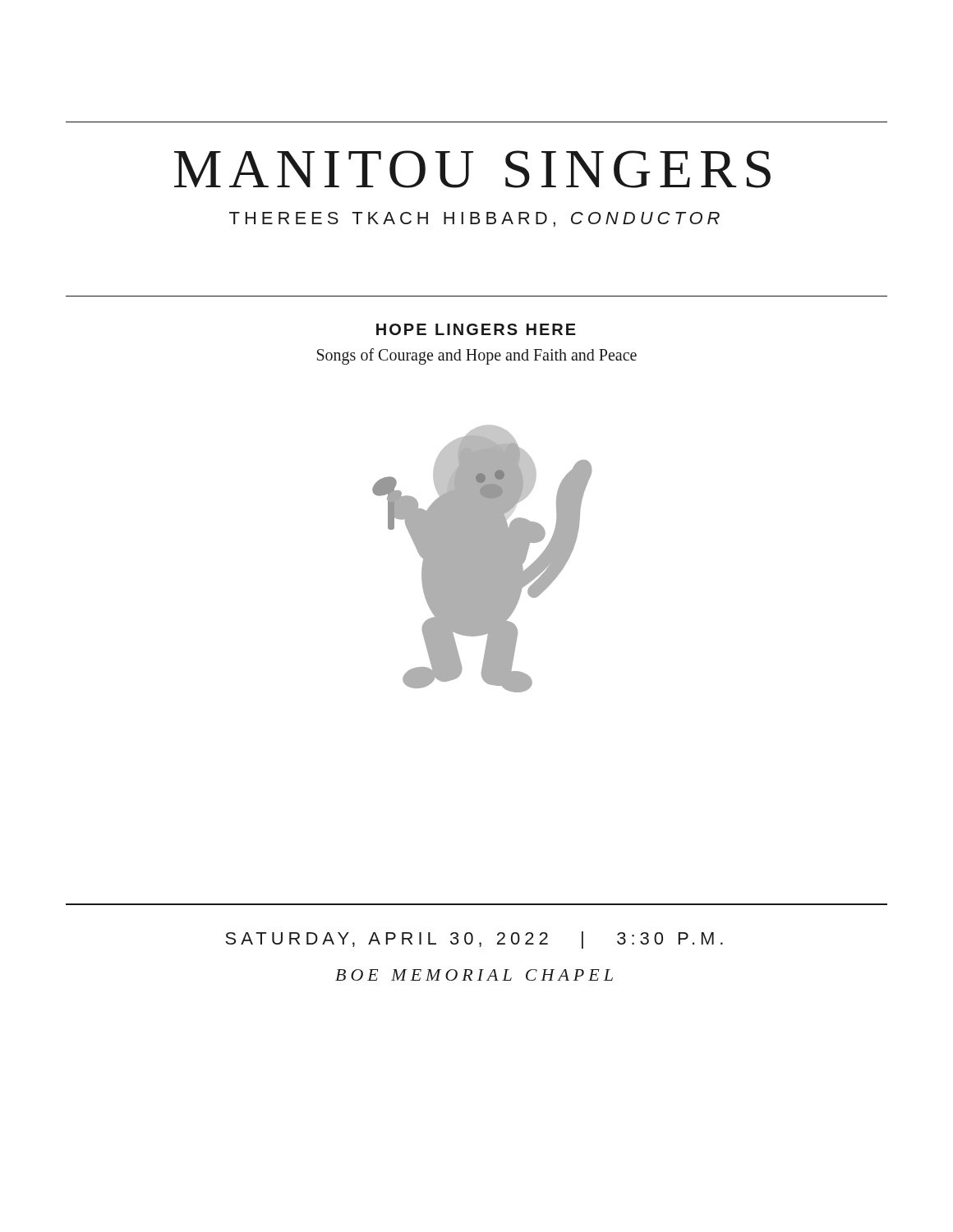
Task: Click on the text block with the text "SATURDAY, APRIL 30,"
Action: click(476, 938)
